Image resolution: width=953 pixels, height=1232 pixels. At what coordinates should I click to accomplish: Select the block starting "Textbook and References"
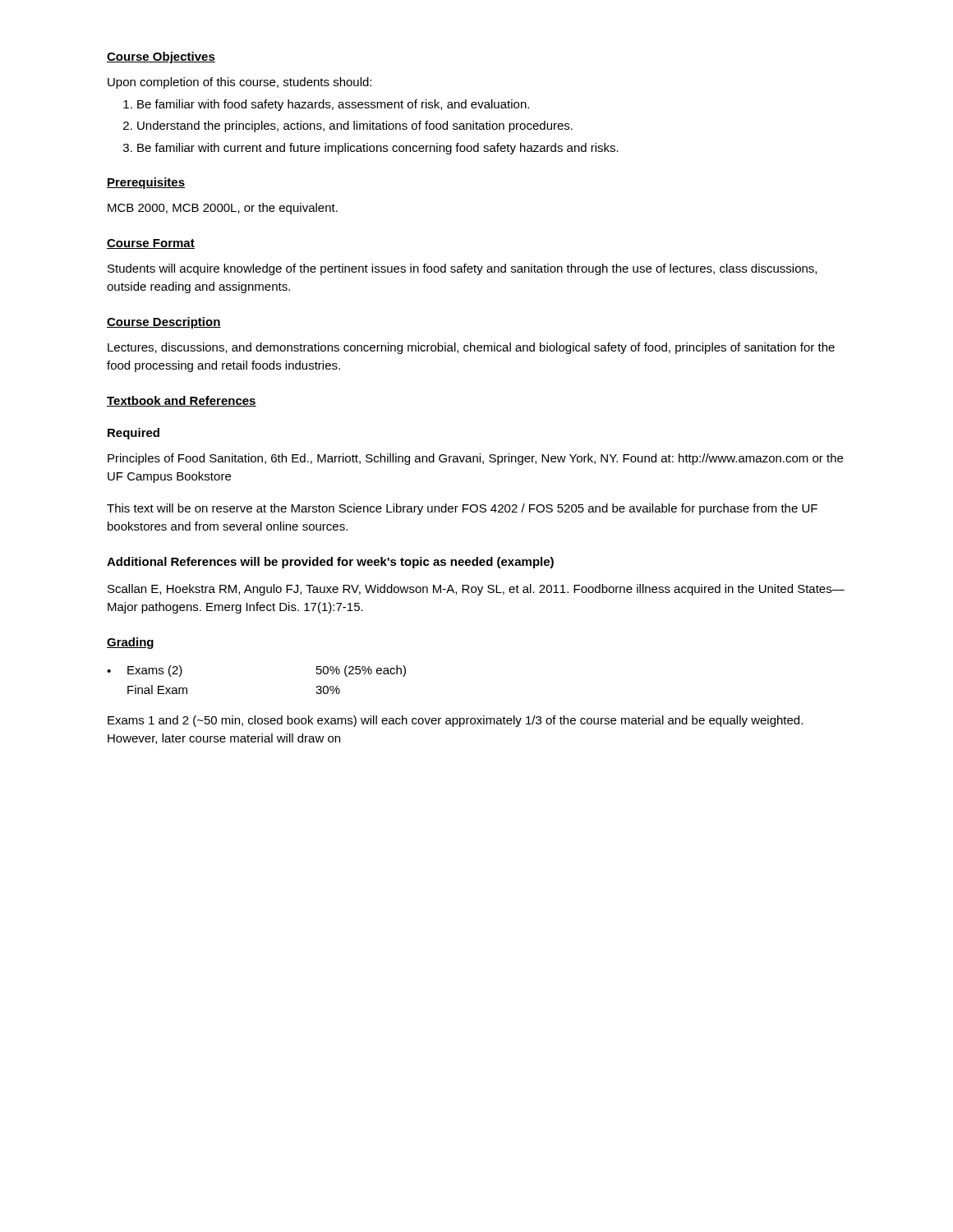tap(181, 400)
